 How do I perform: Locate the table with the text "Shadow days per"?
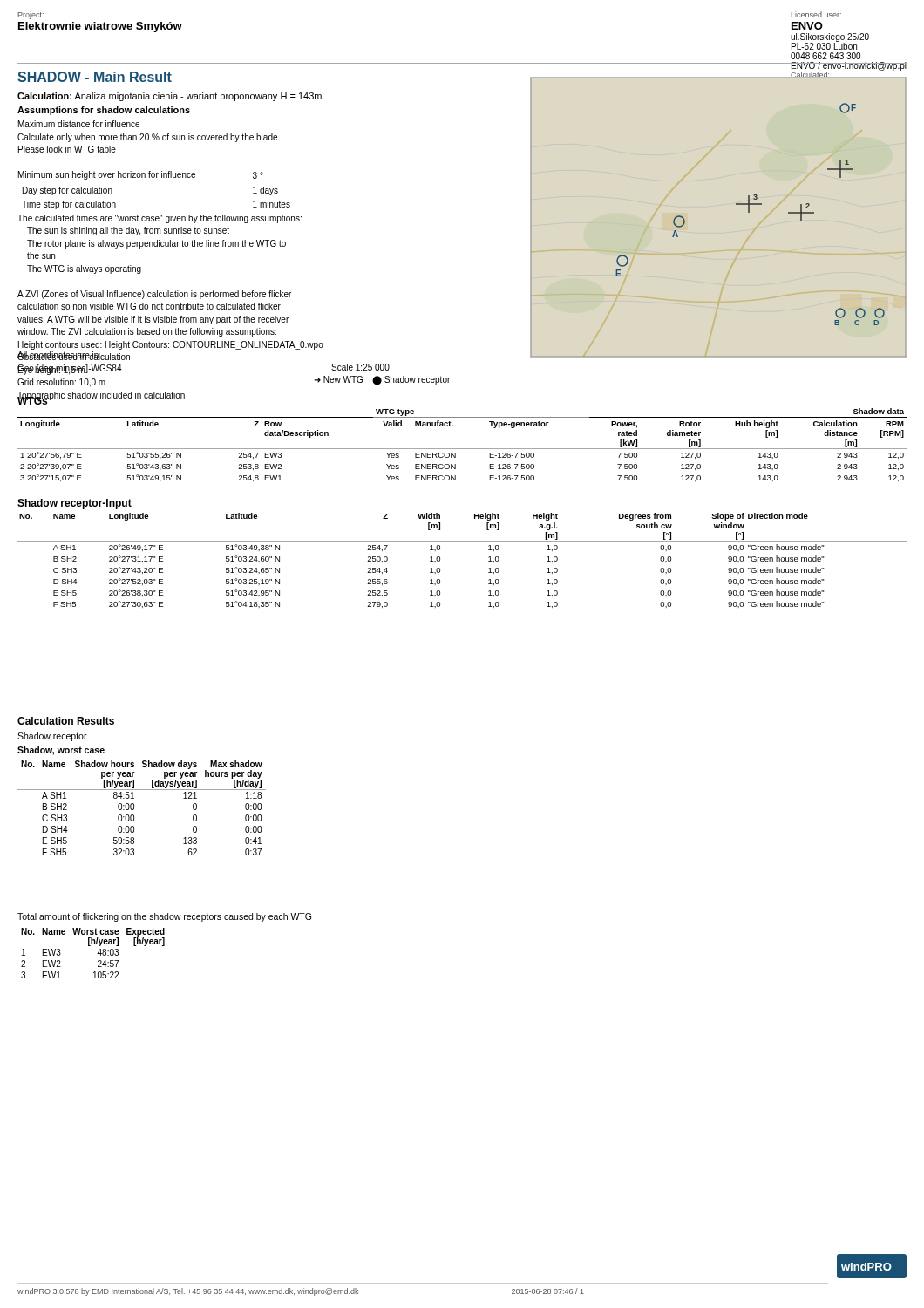pos(183,808)
